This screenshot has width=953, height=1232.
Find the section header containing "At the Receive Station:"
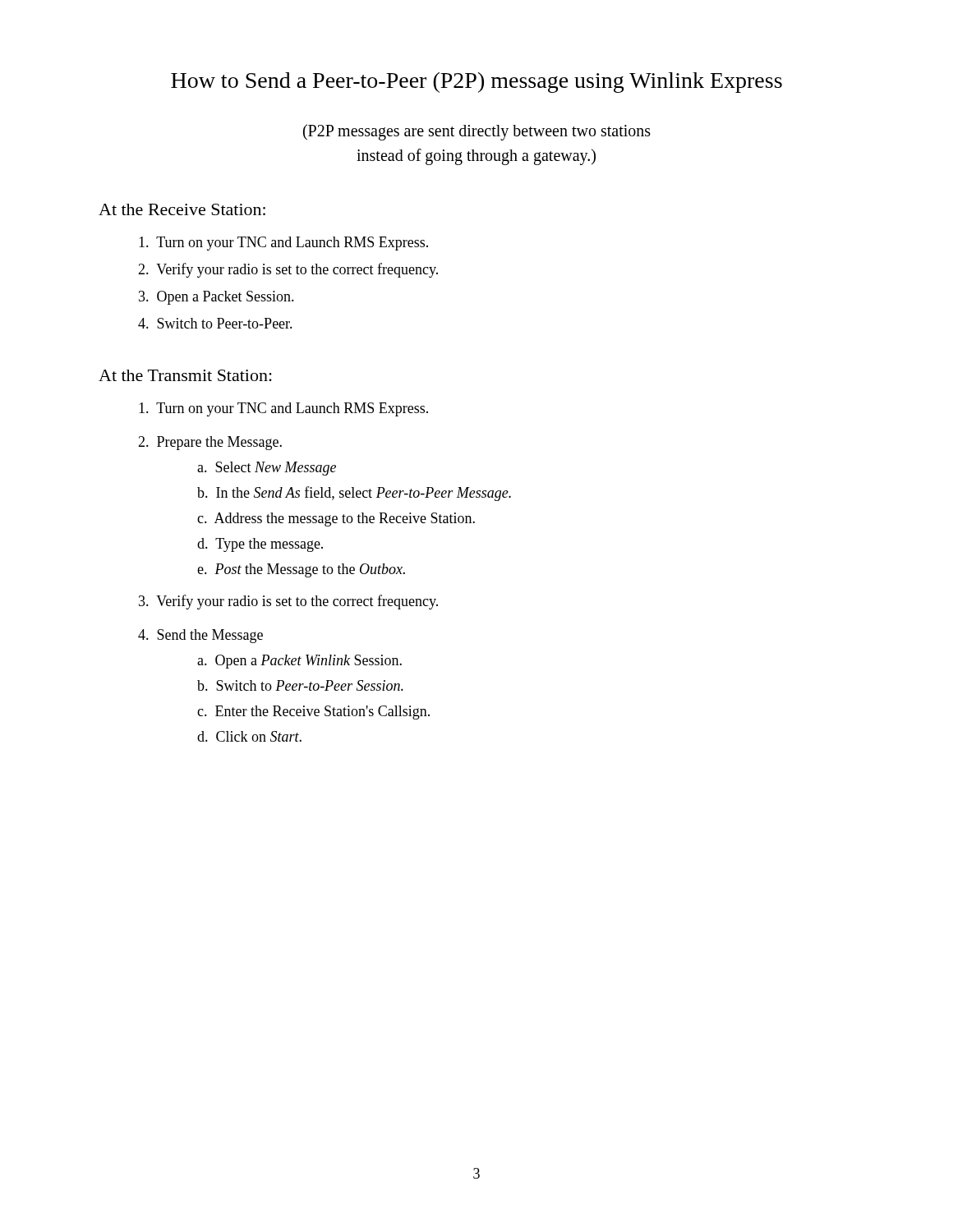tap(183, 209)
